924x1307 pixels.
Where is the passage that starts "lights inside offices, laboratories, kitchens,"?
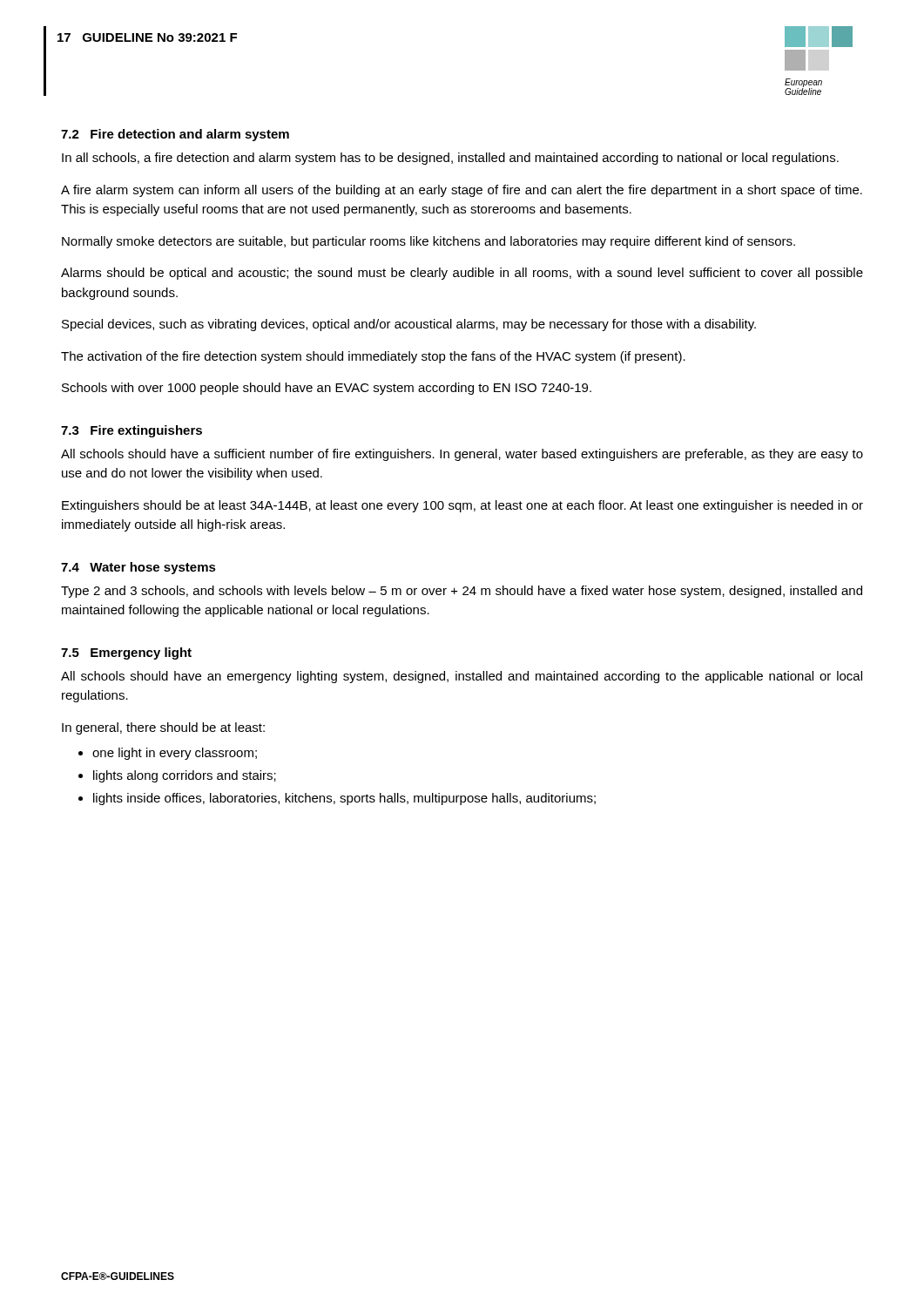click(x=345, y=798)
